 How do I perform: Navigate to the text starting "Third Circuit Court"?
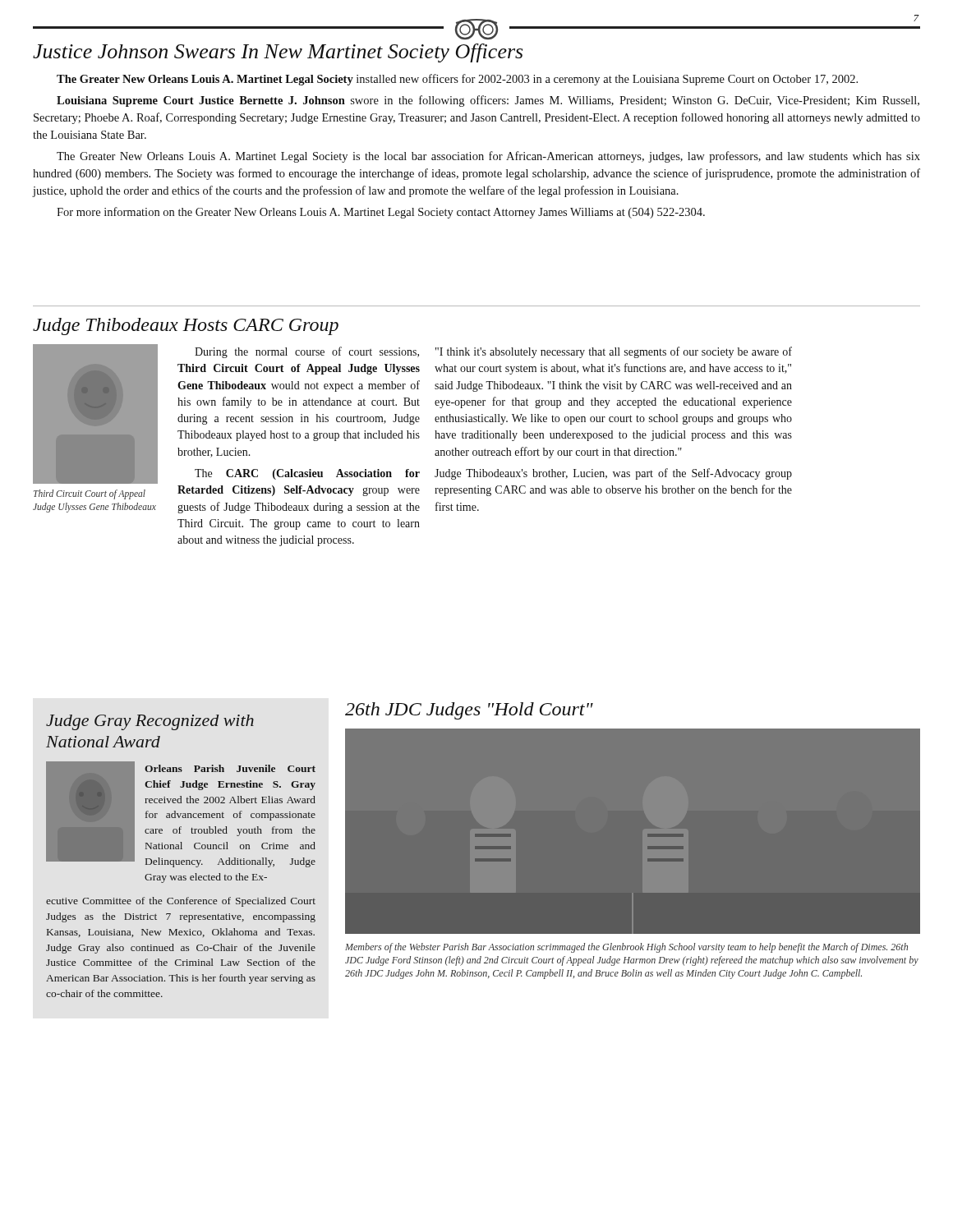pos(94,500)
